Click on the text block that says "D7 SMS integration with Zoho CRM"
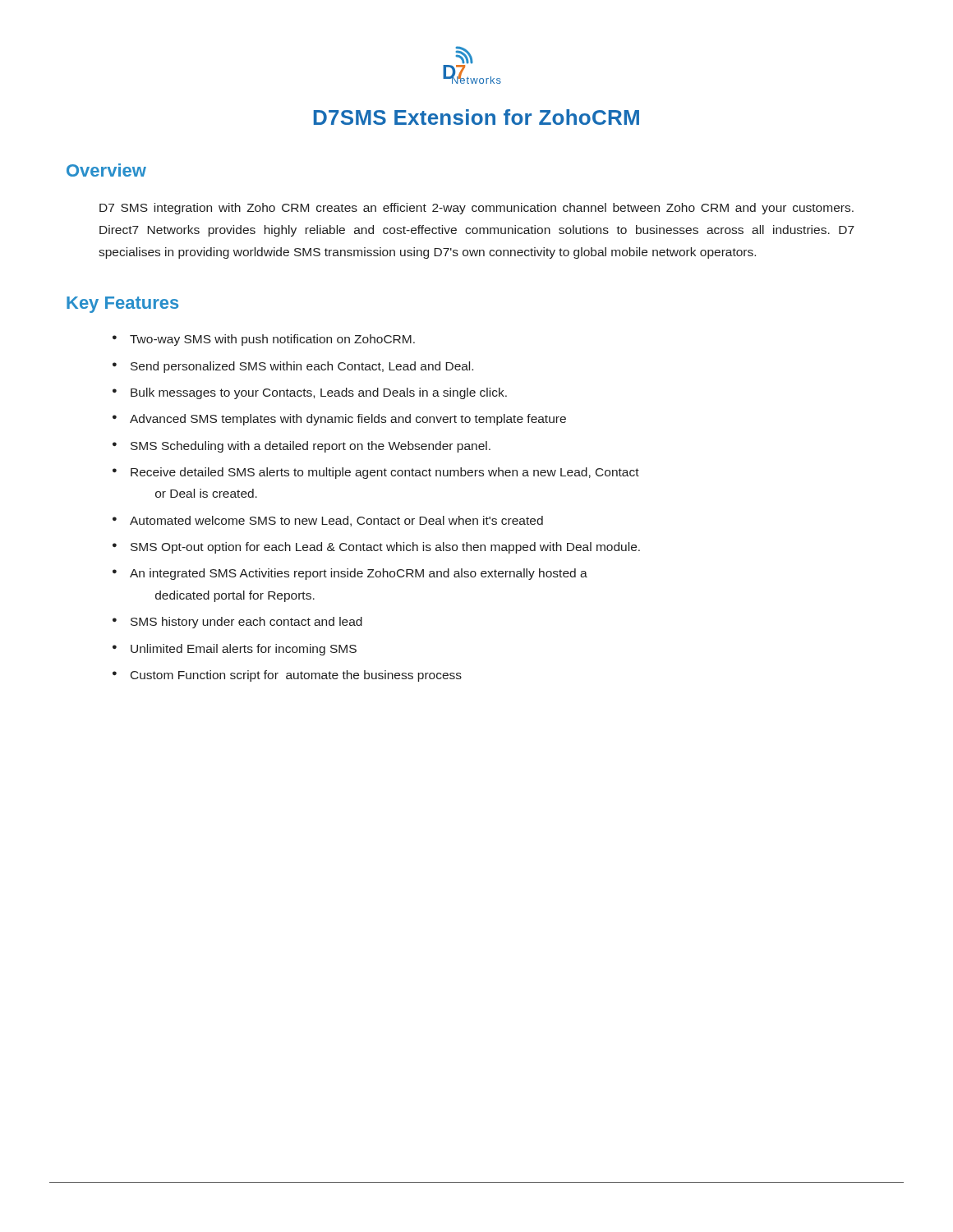Viewport: 953px width, 1232px height. coord(476,230)
